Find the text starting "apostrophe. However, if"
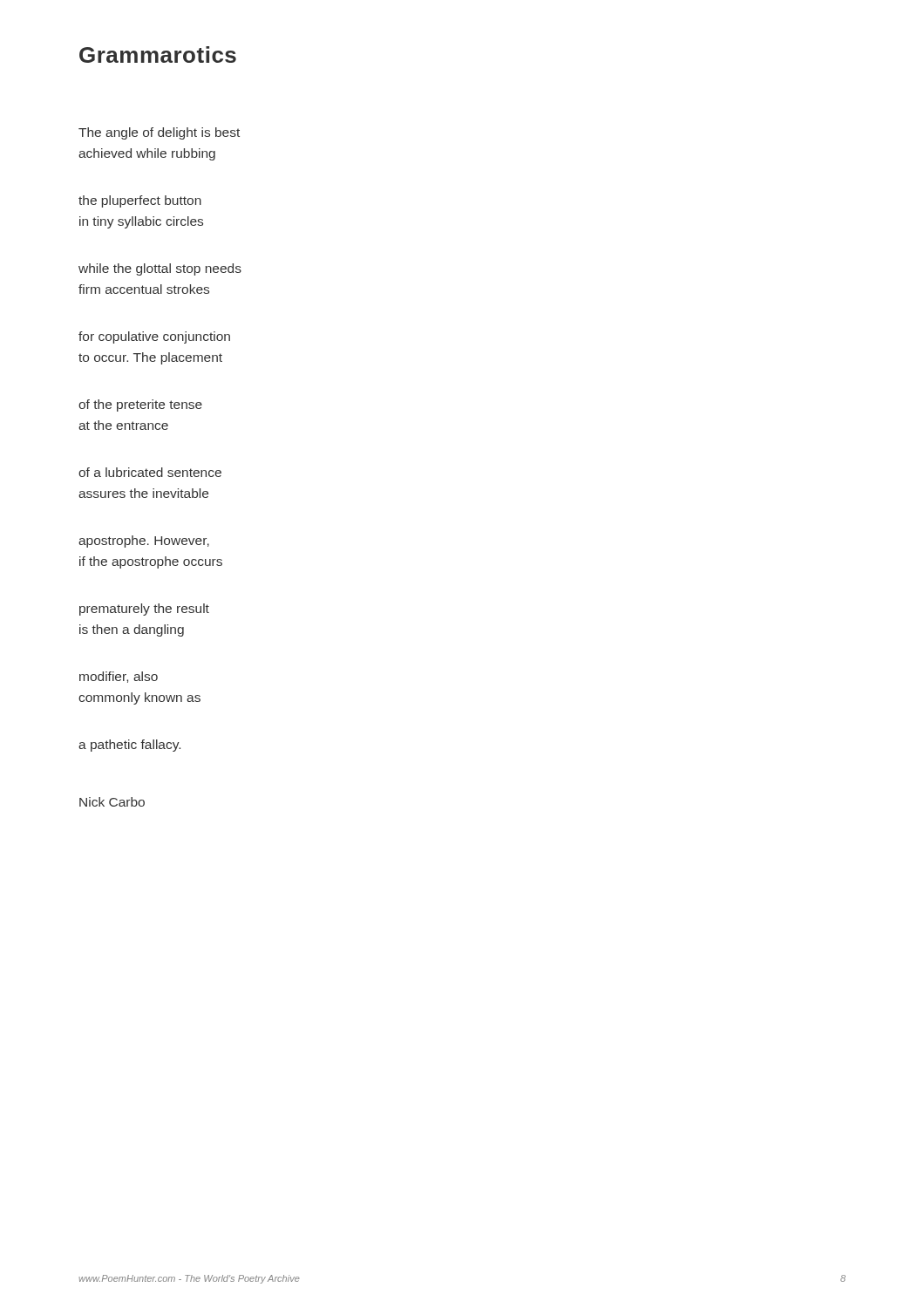This screenshot has height=1308, width=924. coord(151,551)
